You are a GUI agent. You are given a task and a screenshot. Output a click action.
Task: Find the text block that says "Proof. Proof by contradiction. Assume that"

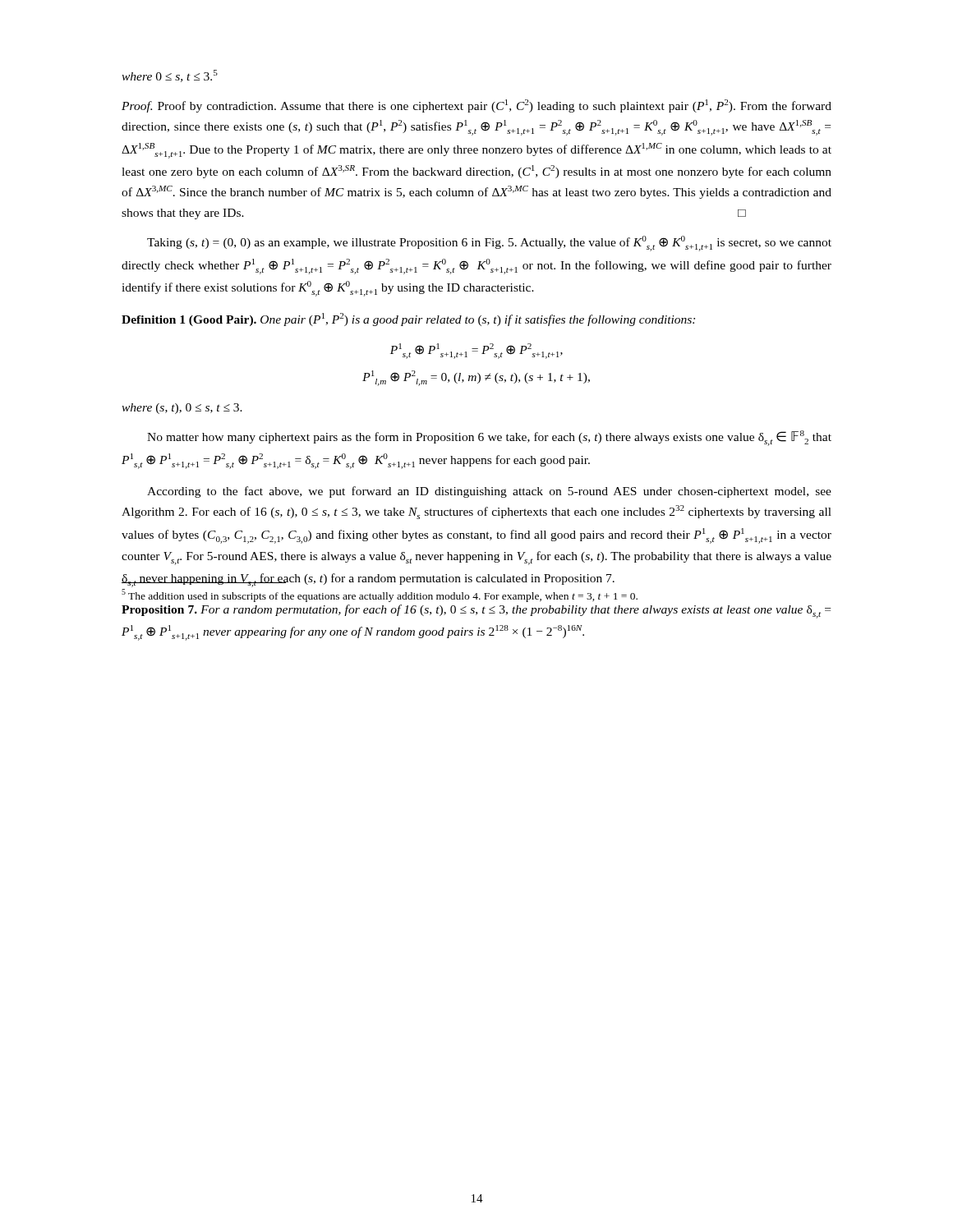click(476, 158)
